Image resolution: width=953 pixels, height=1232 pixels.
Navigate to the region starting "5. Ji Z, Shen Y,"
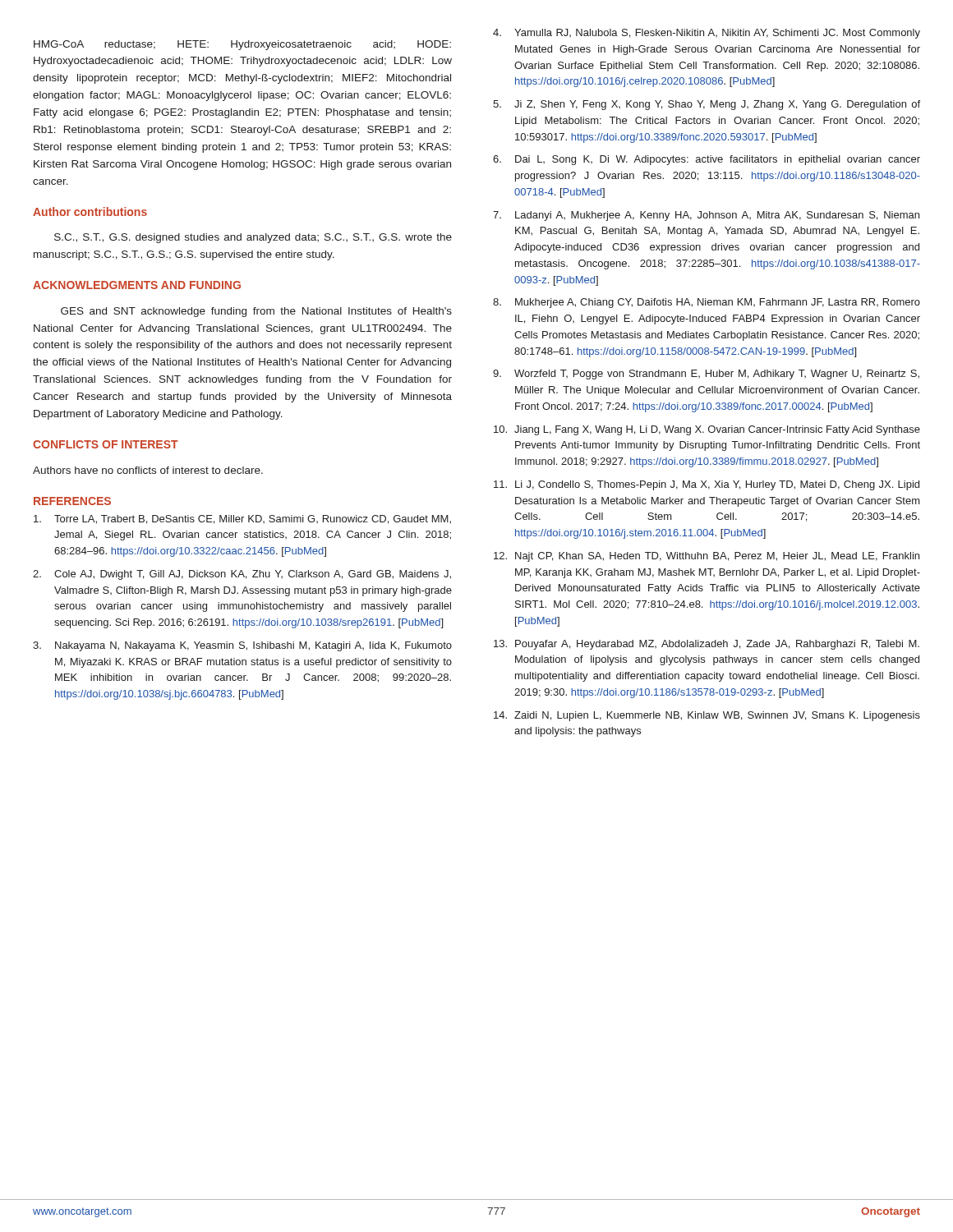tap(707, 120)
